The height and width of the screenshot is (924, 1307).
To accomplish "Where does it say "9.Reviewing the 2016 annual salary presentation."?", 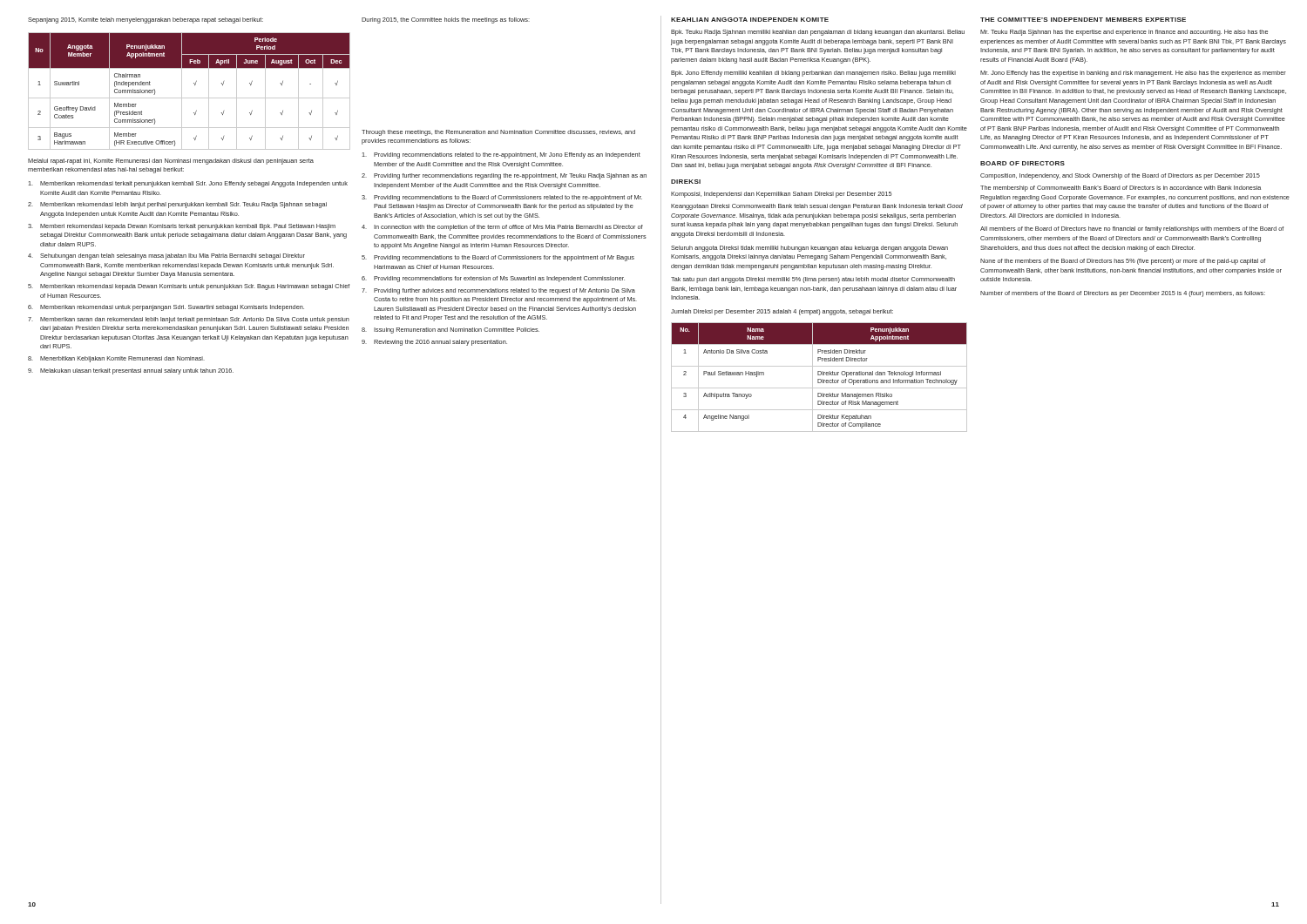I will [505, 342].
